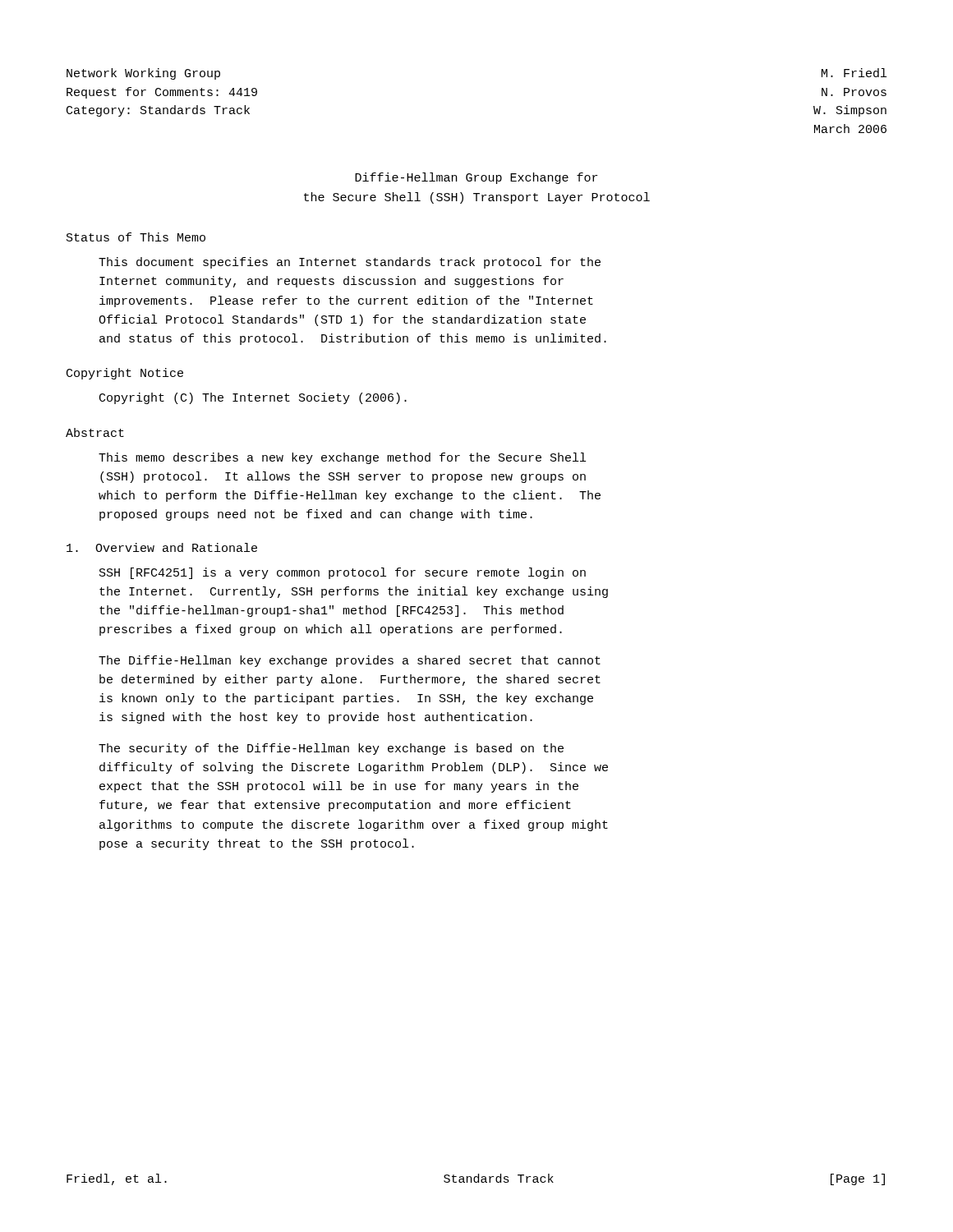Viewport: 953px width, 1232px height.
Task: Locate the block of text that opens with "SSH [RFC4251] is a"
Action: [354, 602]
